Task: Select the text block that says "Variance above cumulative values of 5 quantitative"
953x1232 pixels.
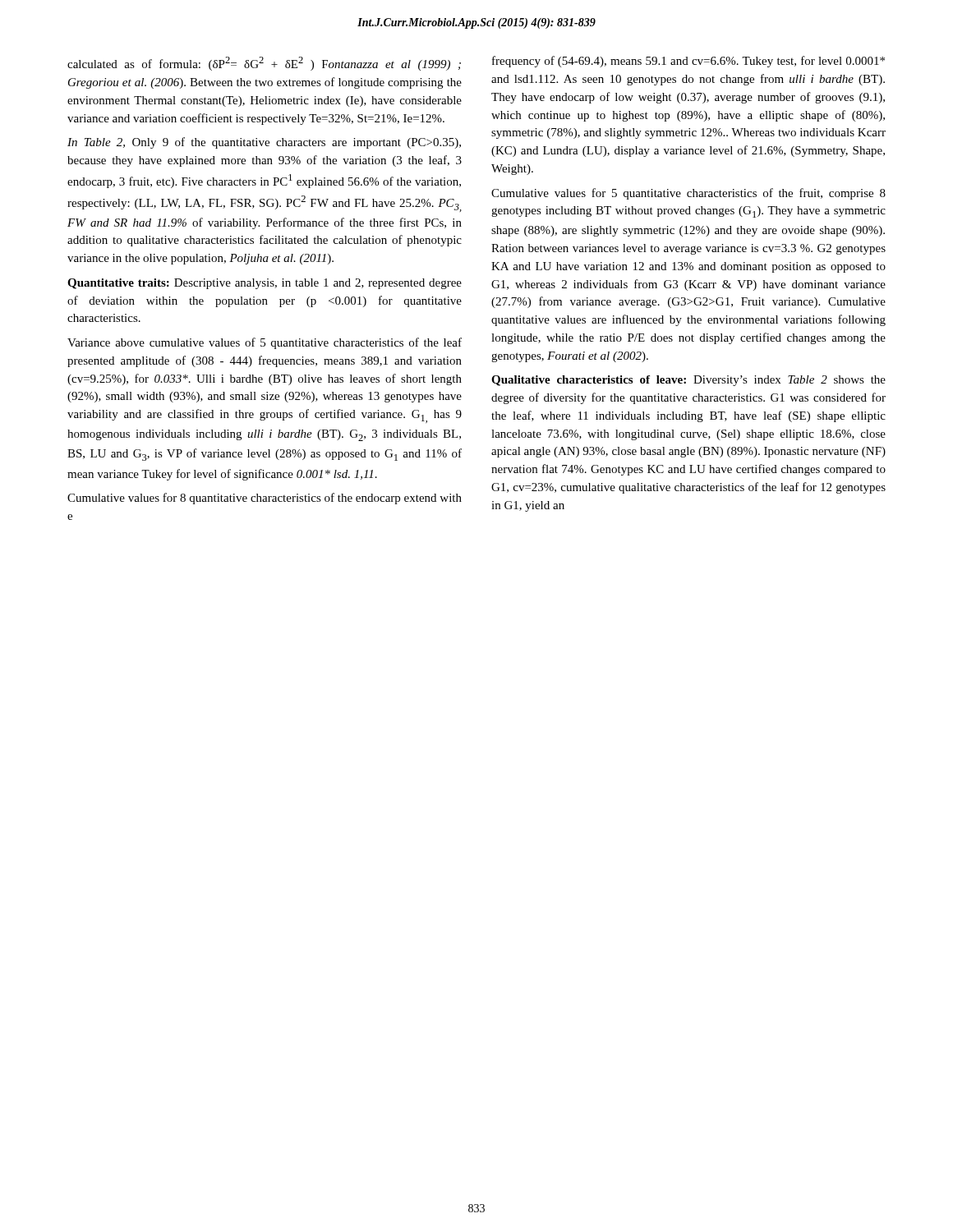Action: point(265,409)
